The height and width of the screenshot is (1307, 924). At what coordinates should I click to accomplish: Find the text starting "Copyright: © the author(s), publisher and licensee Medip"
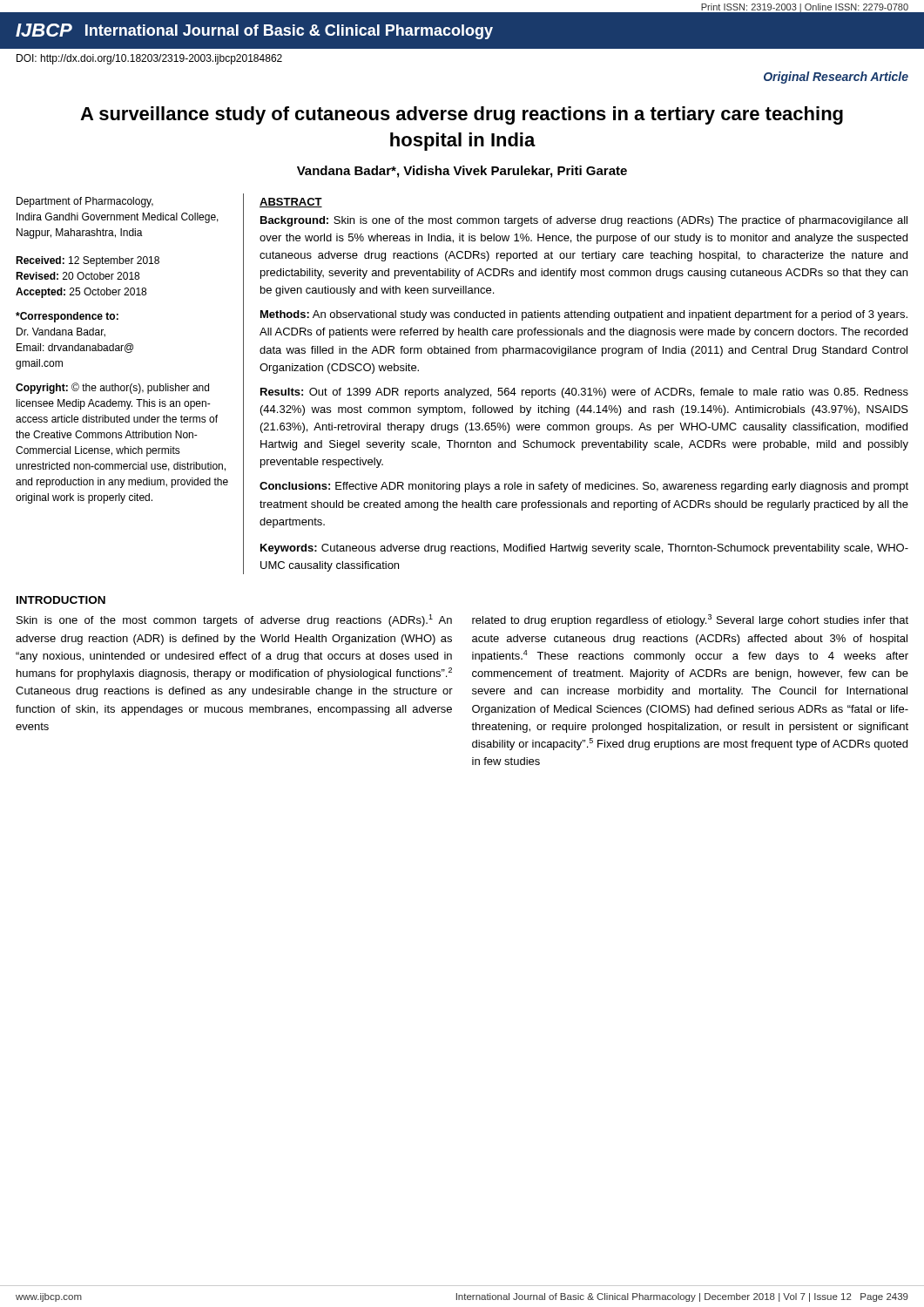[x=122, y=443]
